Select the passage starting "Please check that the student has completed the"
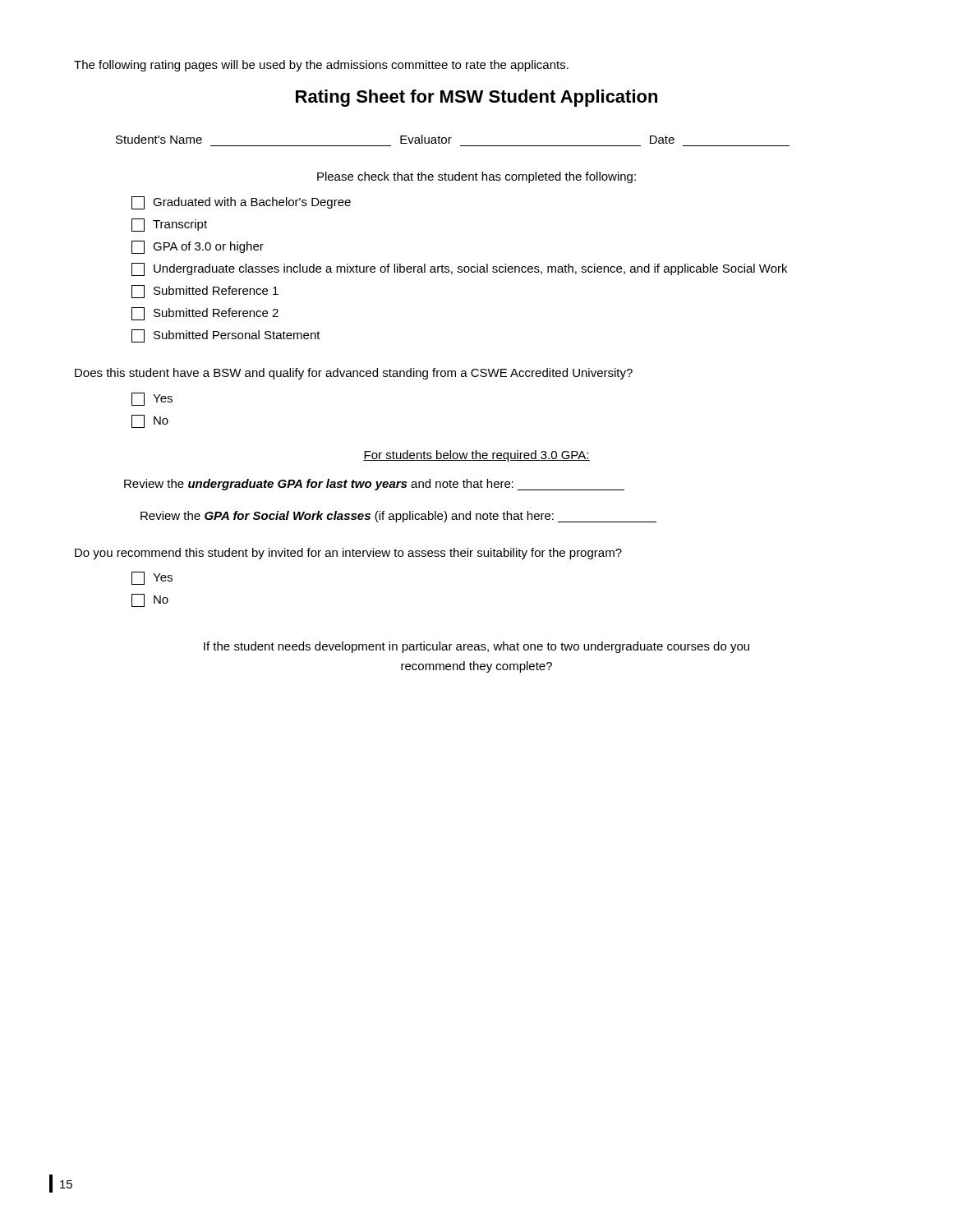This screenshot has width=953, height=1232. [476, 176]
